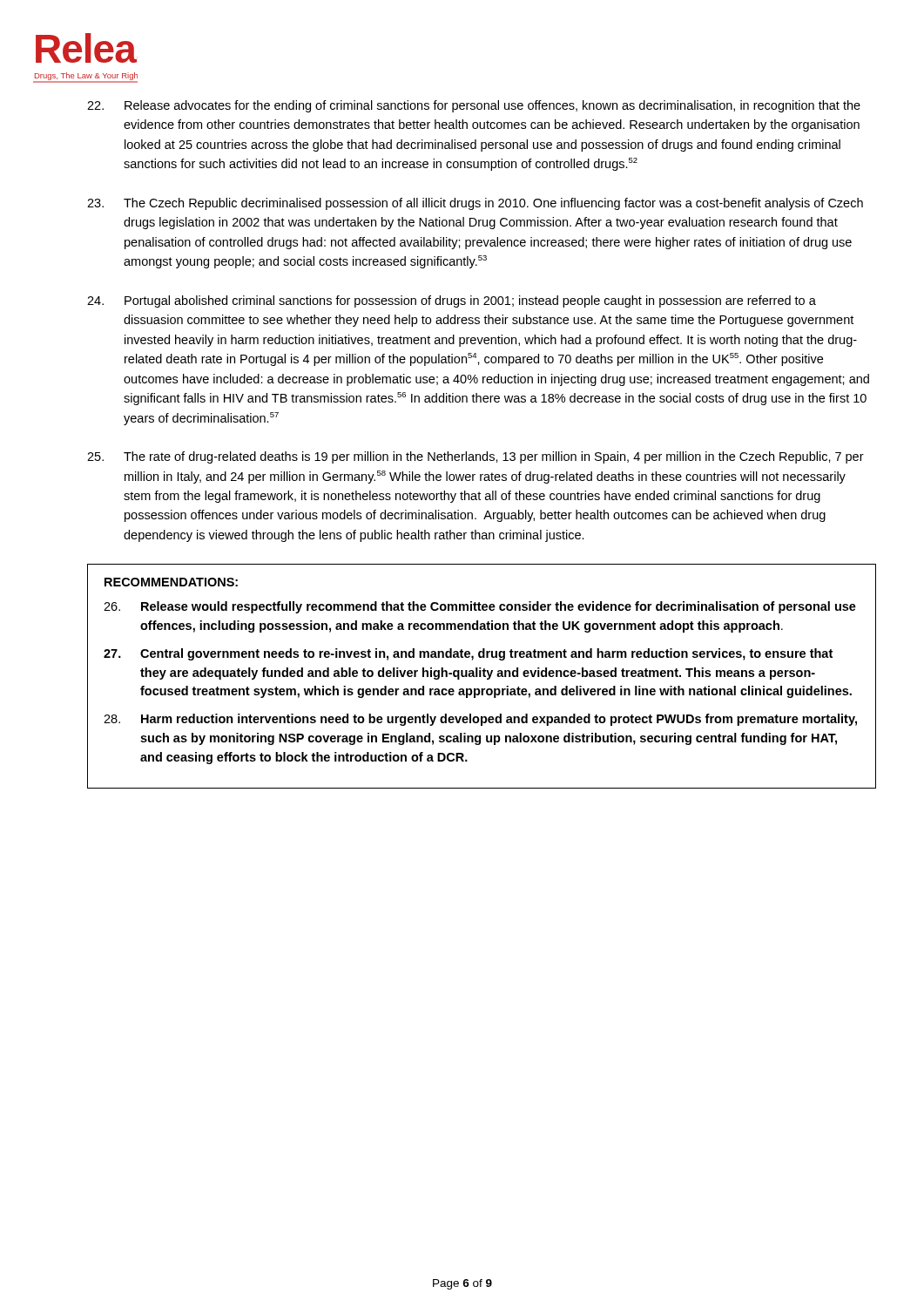This screenshot has width=924, height=1307.
Task: Point to the block beginning "27. Central government needs to re-invest in, and"
Action: [x=482, y=673]
